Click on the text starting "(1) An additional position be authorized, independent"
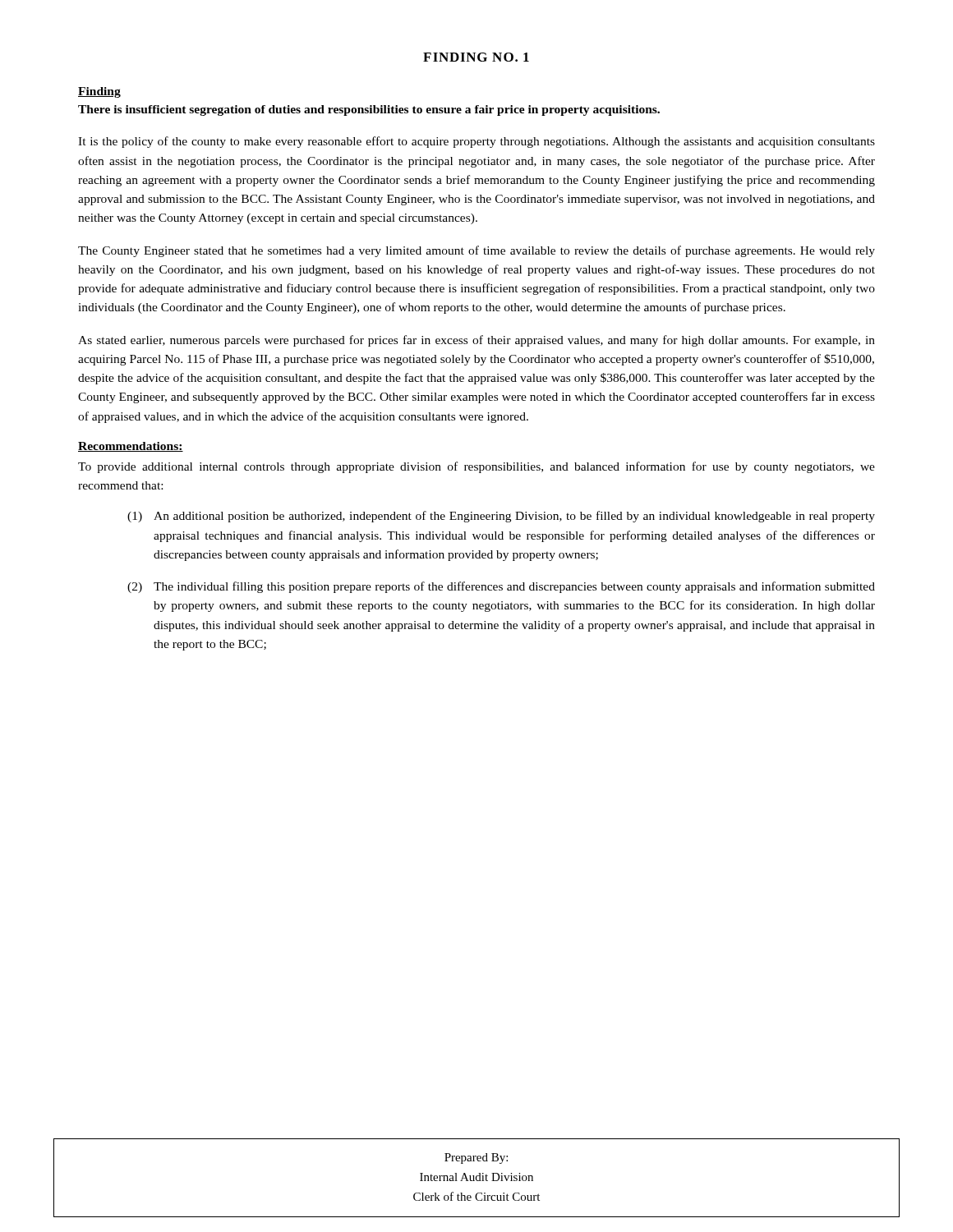 501,535
